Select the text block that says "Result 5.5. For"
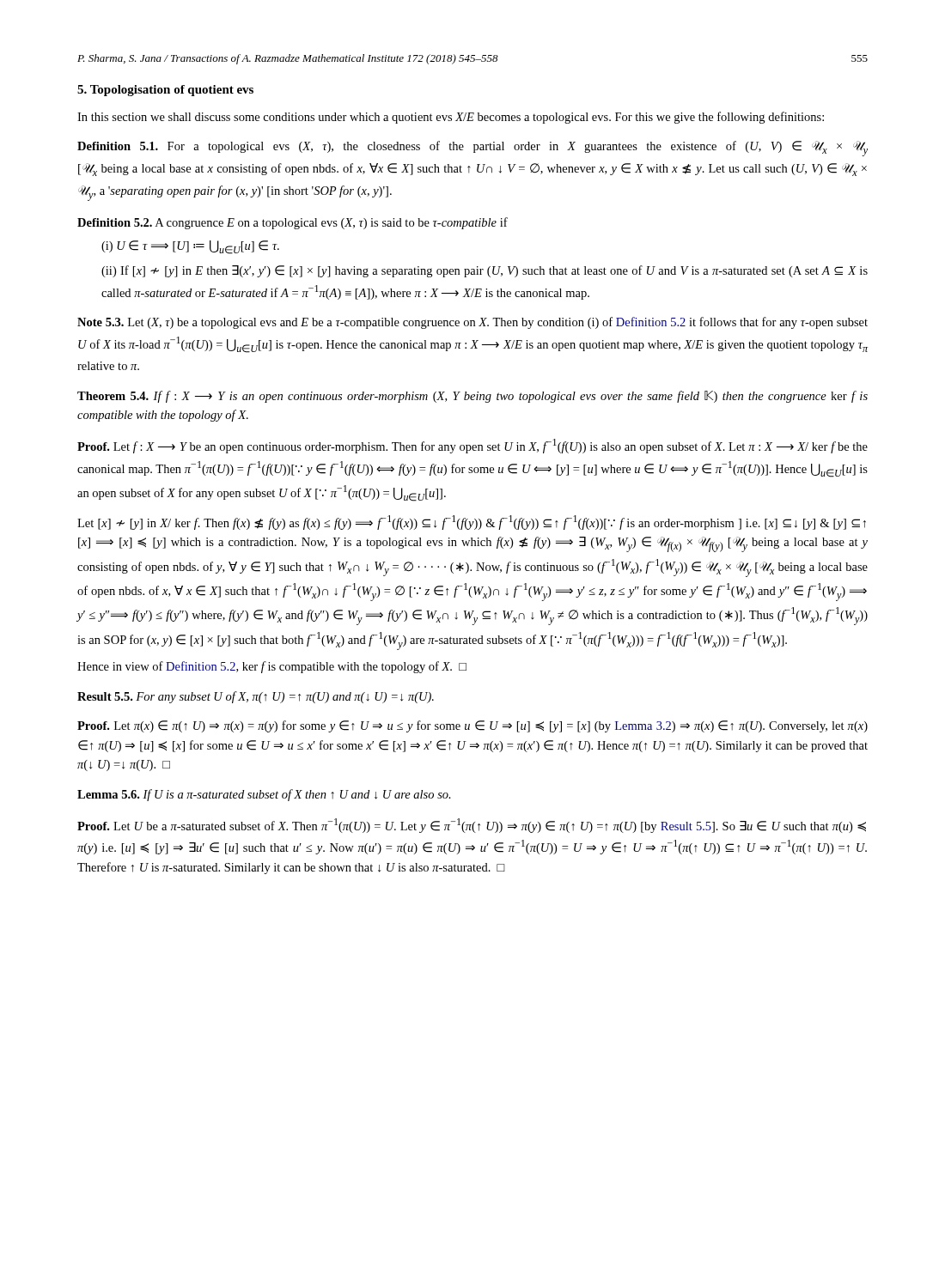Image resolution: width=945 pixels, height=1288 pixels. 256,696
